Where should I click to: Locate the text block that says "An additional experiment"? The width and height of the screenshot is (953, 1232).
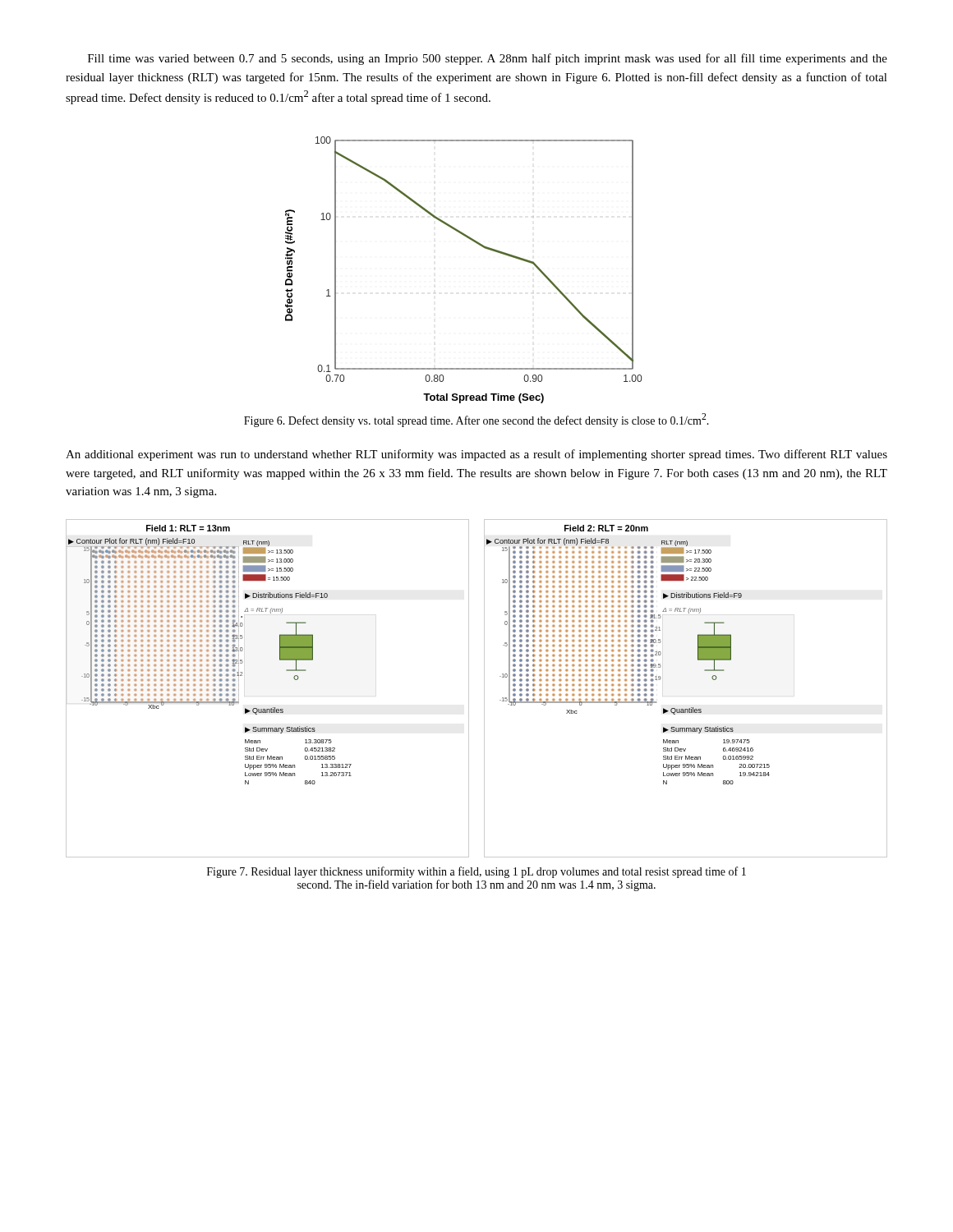(x=476, y=473)
